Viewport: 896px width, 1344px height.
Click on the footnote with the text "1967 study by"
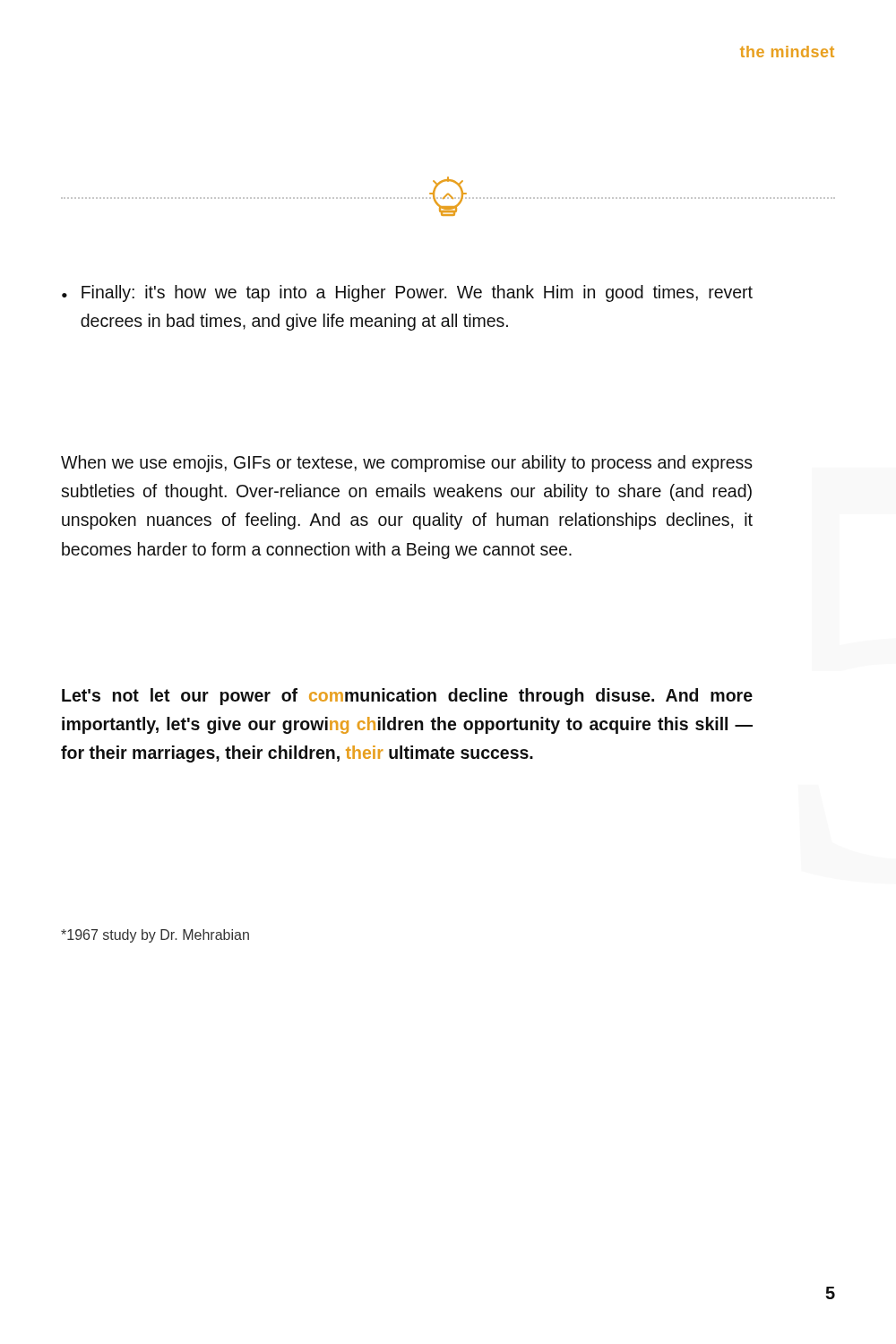tap(155, 935)
